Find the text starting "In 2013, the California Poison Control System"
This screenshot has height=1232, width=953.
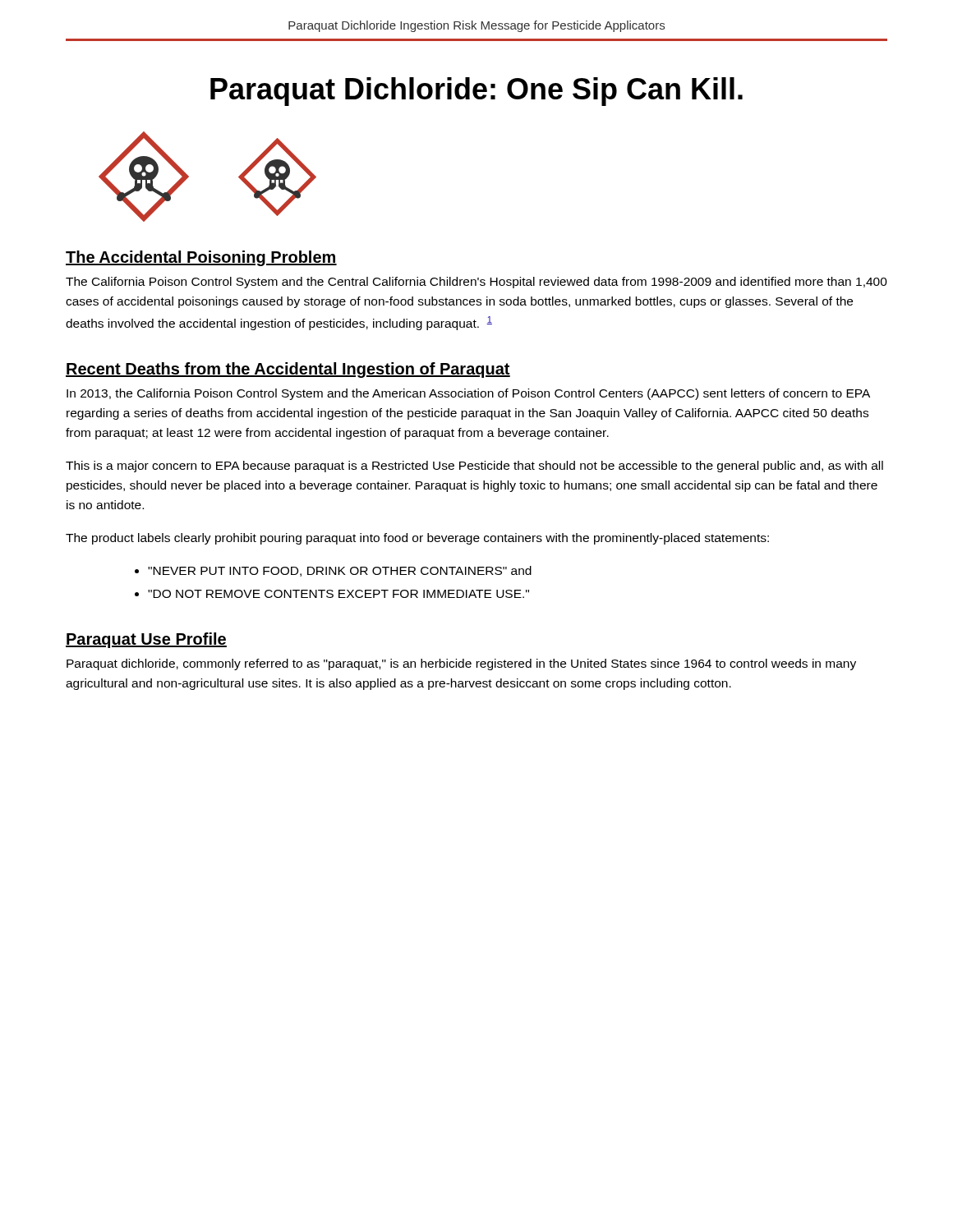[x=468, y=413]
